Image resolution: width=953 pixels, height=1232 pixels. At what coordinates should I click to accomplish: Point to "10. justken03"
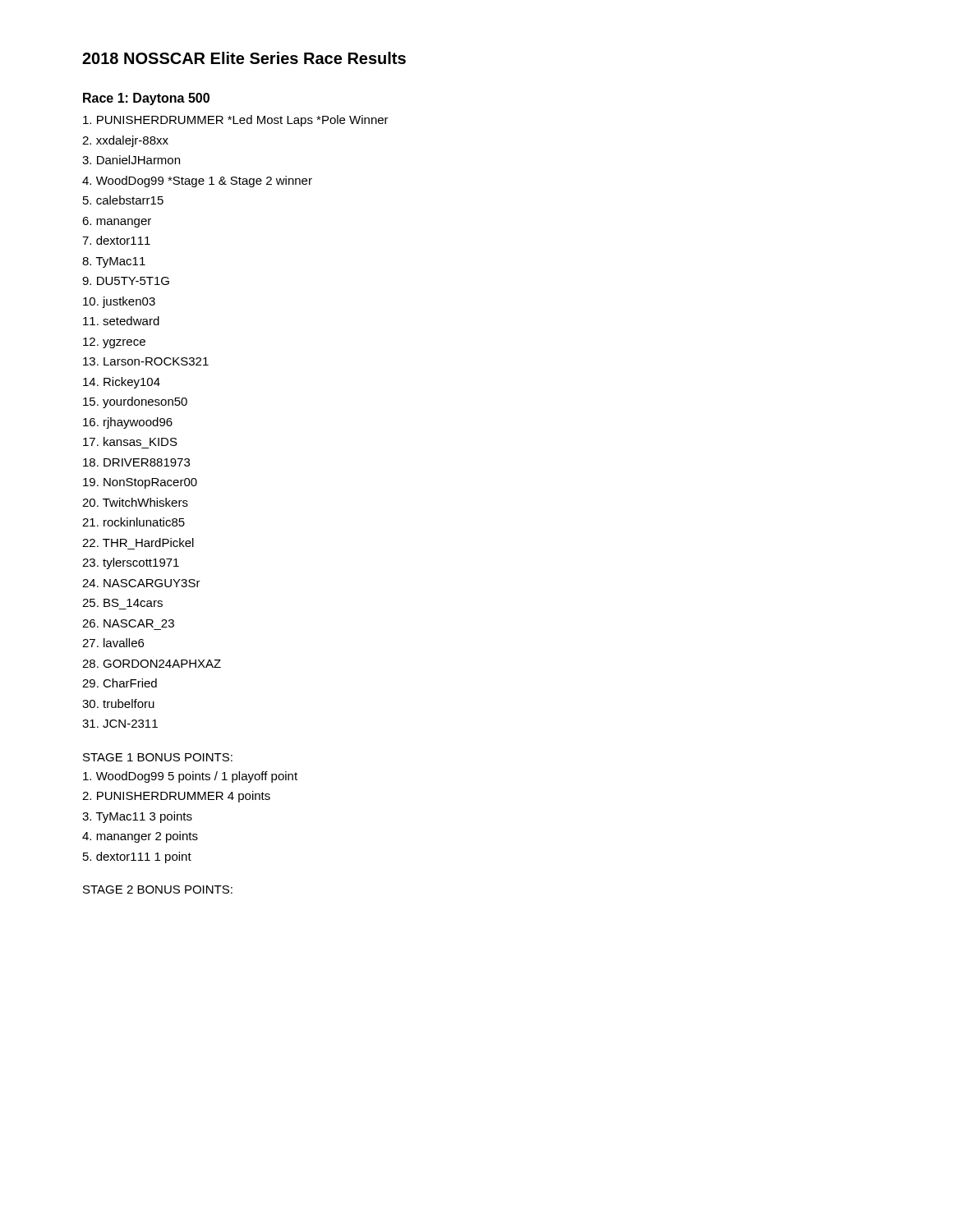point(119,301)
